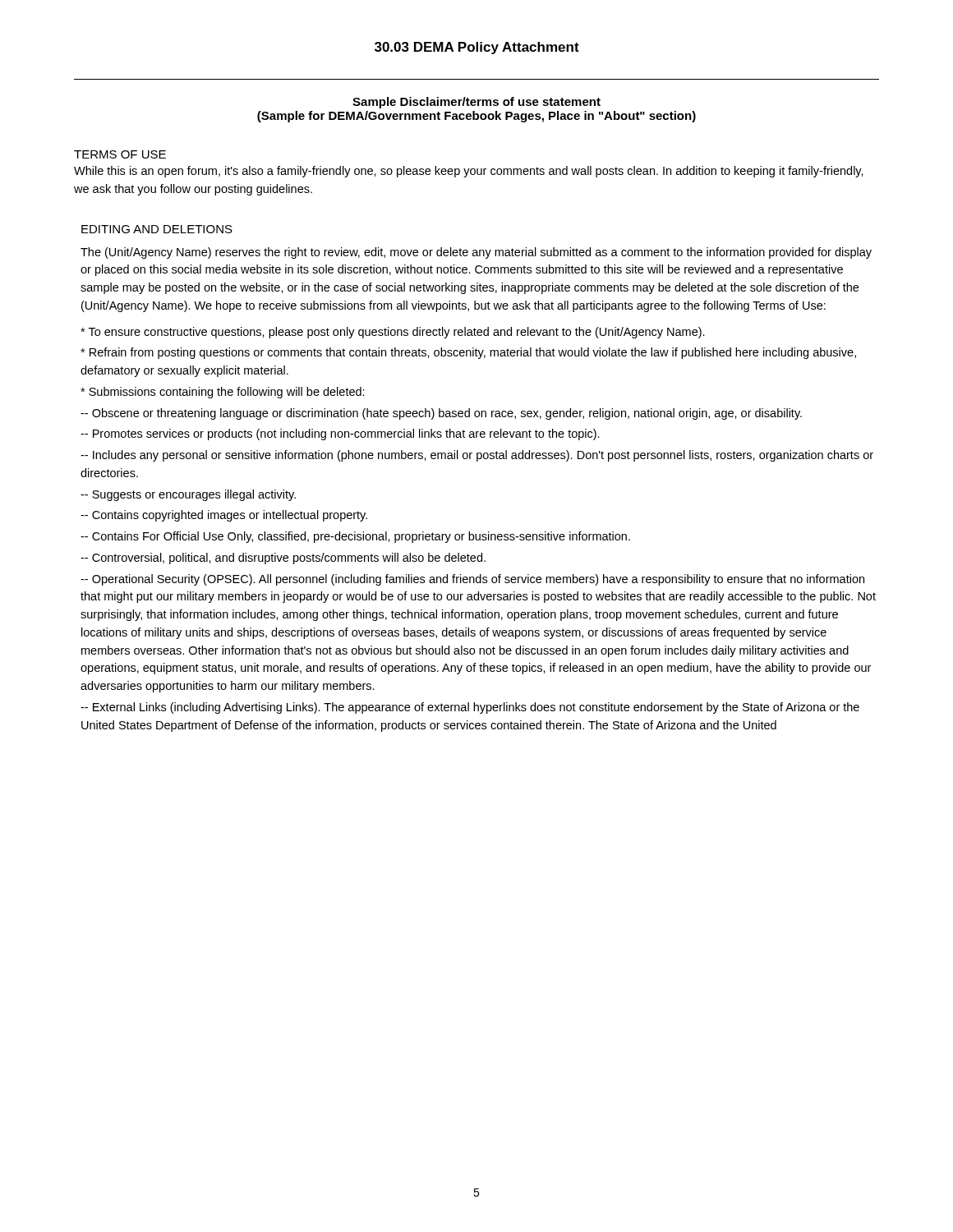Viewport: 953px width, 1232px height.
Task: Find the block on this page that starts "-- Promotes services or products (not including non-commercial"
Action: [x=340, y=434]
